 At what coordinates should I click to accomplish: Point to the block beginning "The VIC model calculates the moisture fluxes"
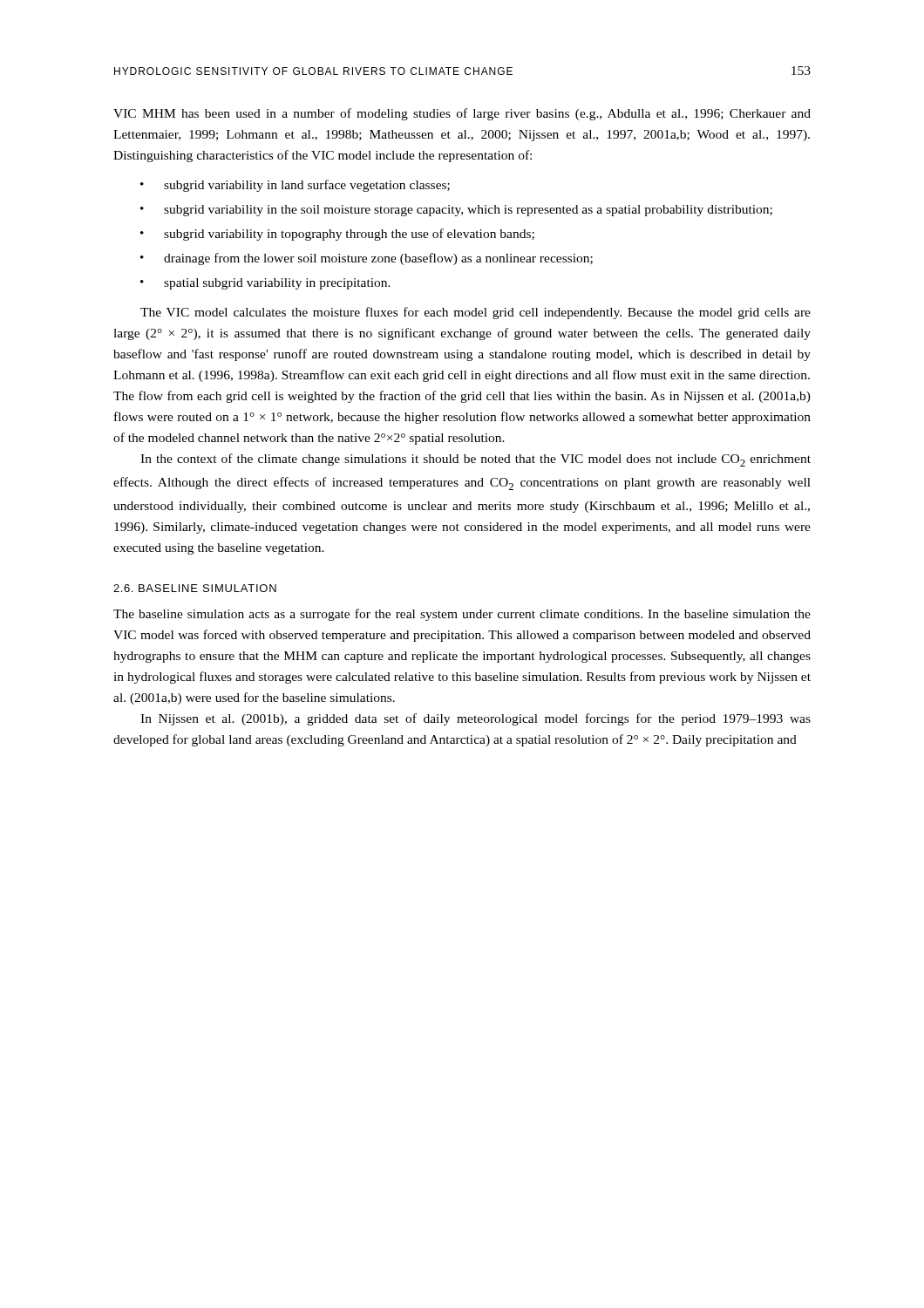462,375
